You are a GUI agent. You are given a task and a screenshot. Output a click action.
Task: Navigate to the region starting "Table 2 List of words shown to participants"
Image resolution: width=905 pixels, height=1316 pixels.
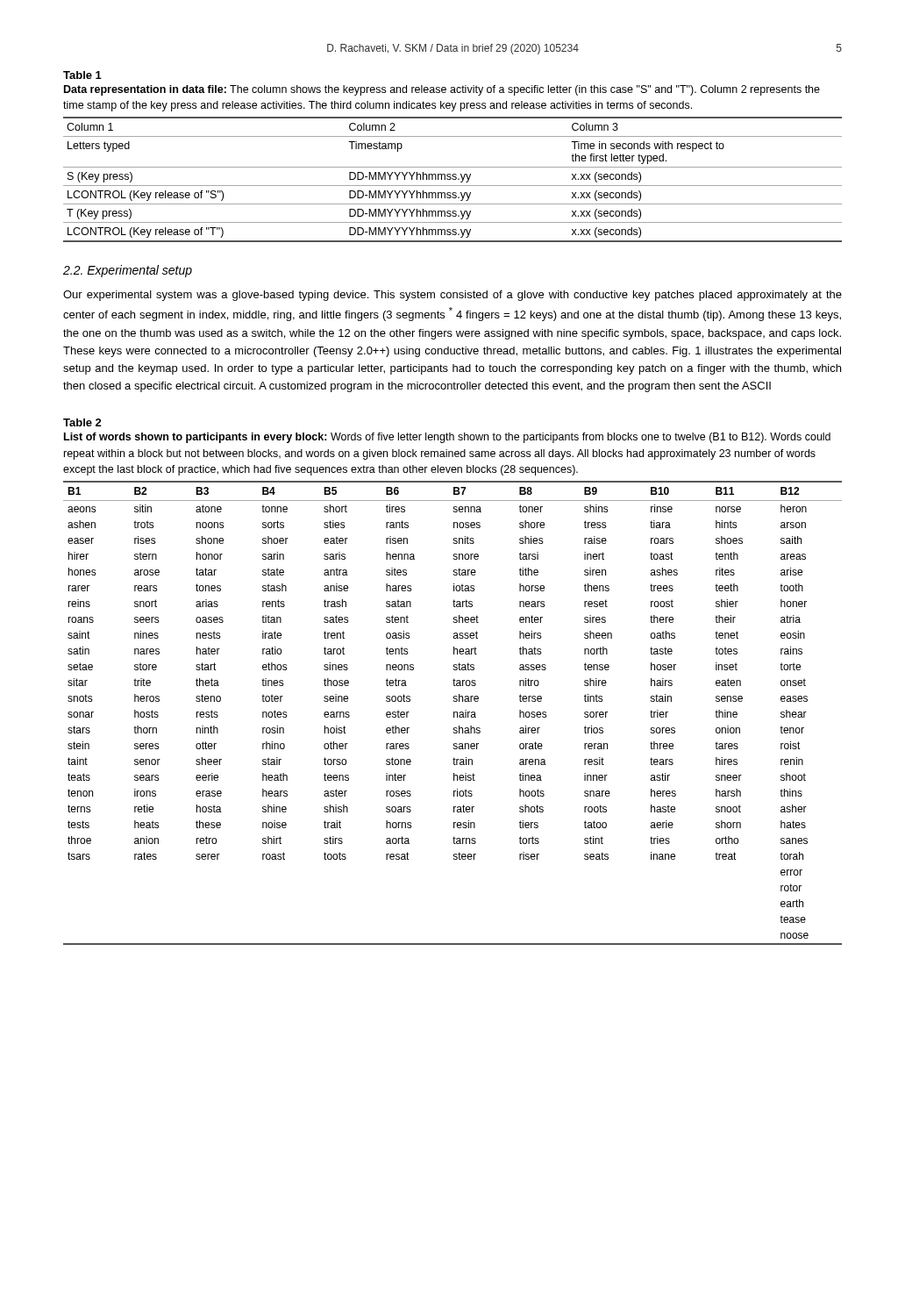(447, 446)
